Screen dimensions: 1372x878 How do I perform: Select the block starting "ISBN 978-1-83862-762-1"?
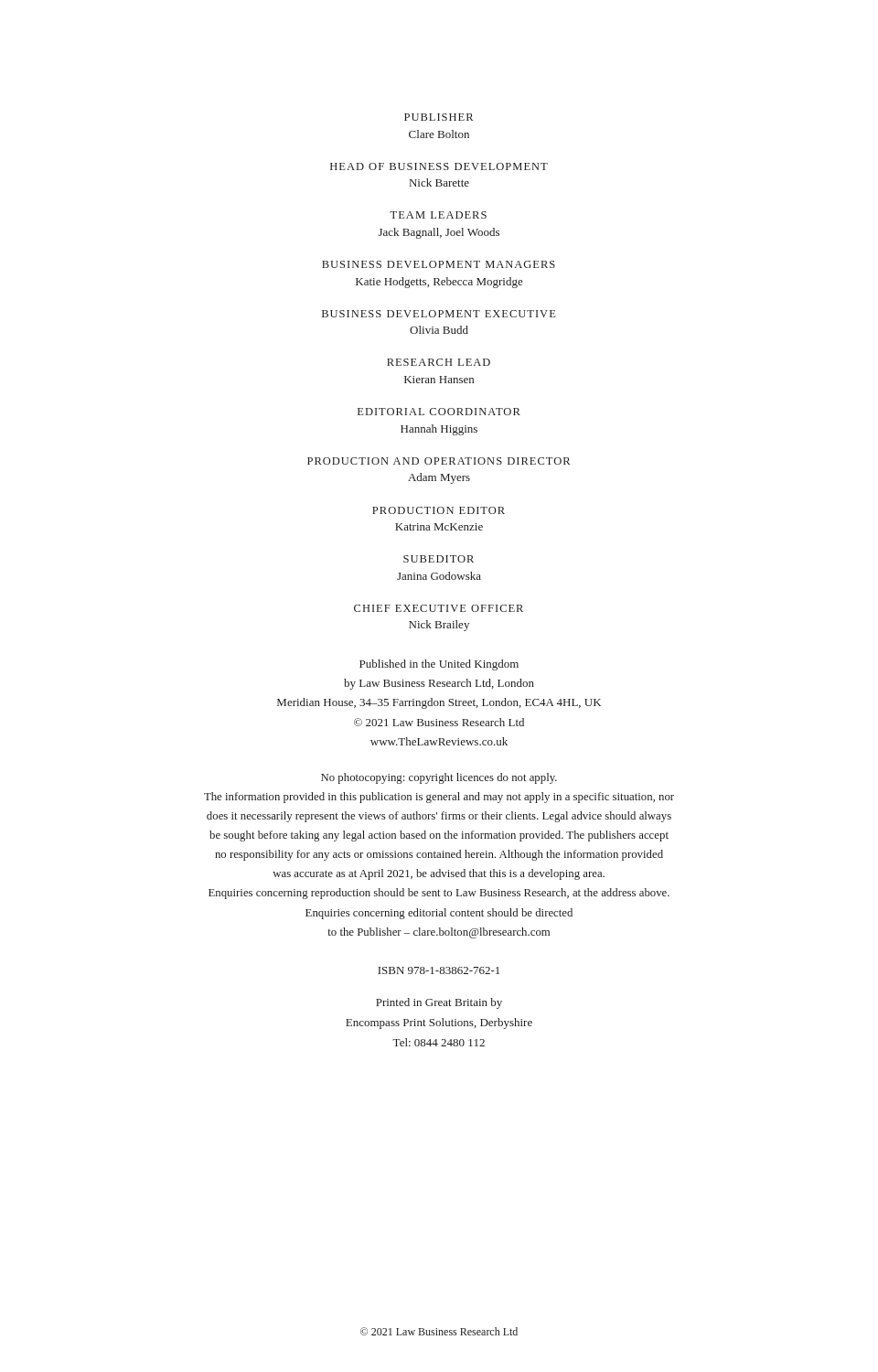[439, 970]
